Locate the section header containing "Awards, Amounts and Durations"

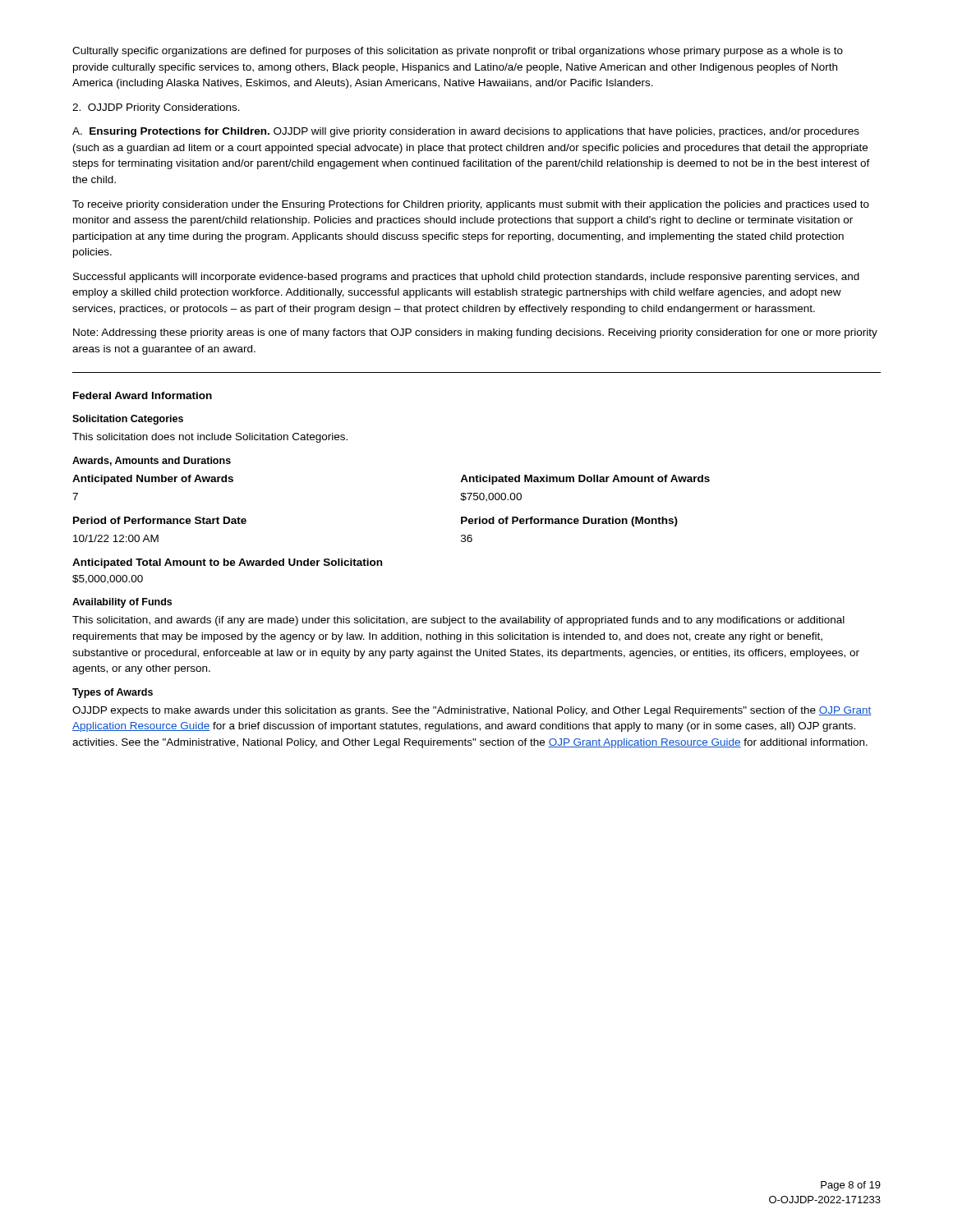coord(152,461)
